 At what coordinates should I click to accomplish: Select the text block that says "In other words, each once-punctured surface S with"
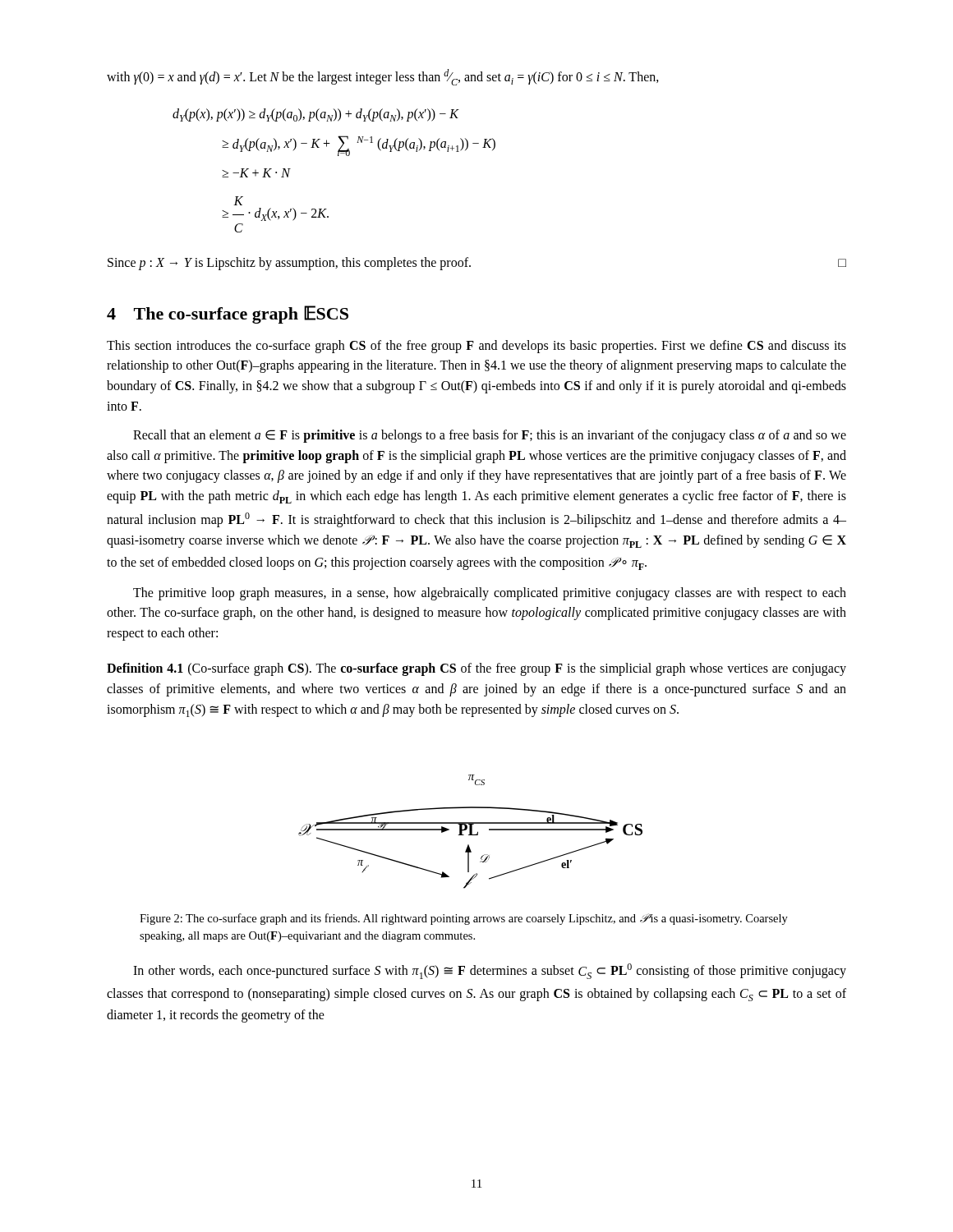click(476, 992)
